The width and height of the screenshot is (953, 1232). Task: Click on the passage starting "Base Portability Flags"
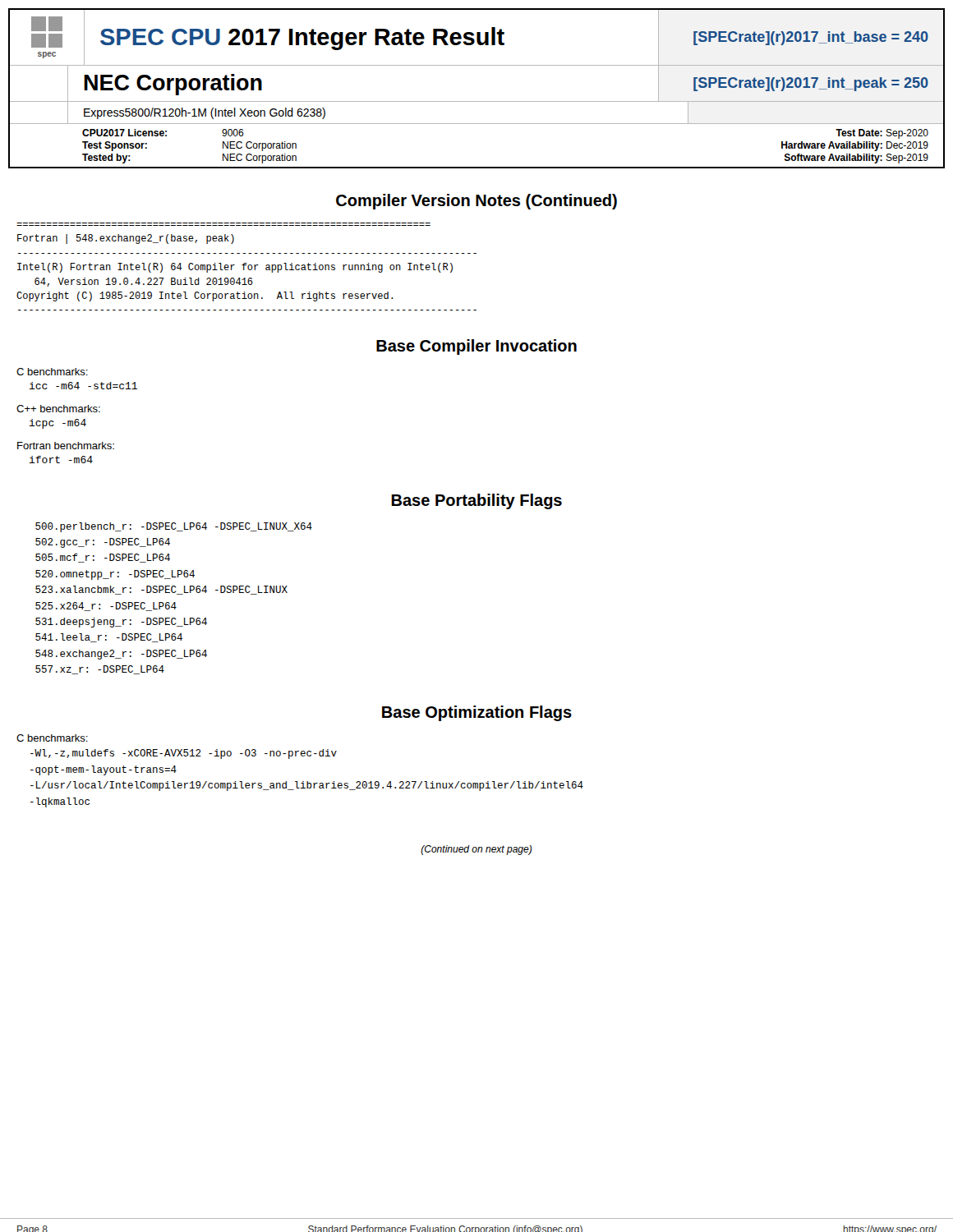(476, 500)
